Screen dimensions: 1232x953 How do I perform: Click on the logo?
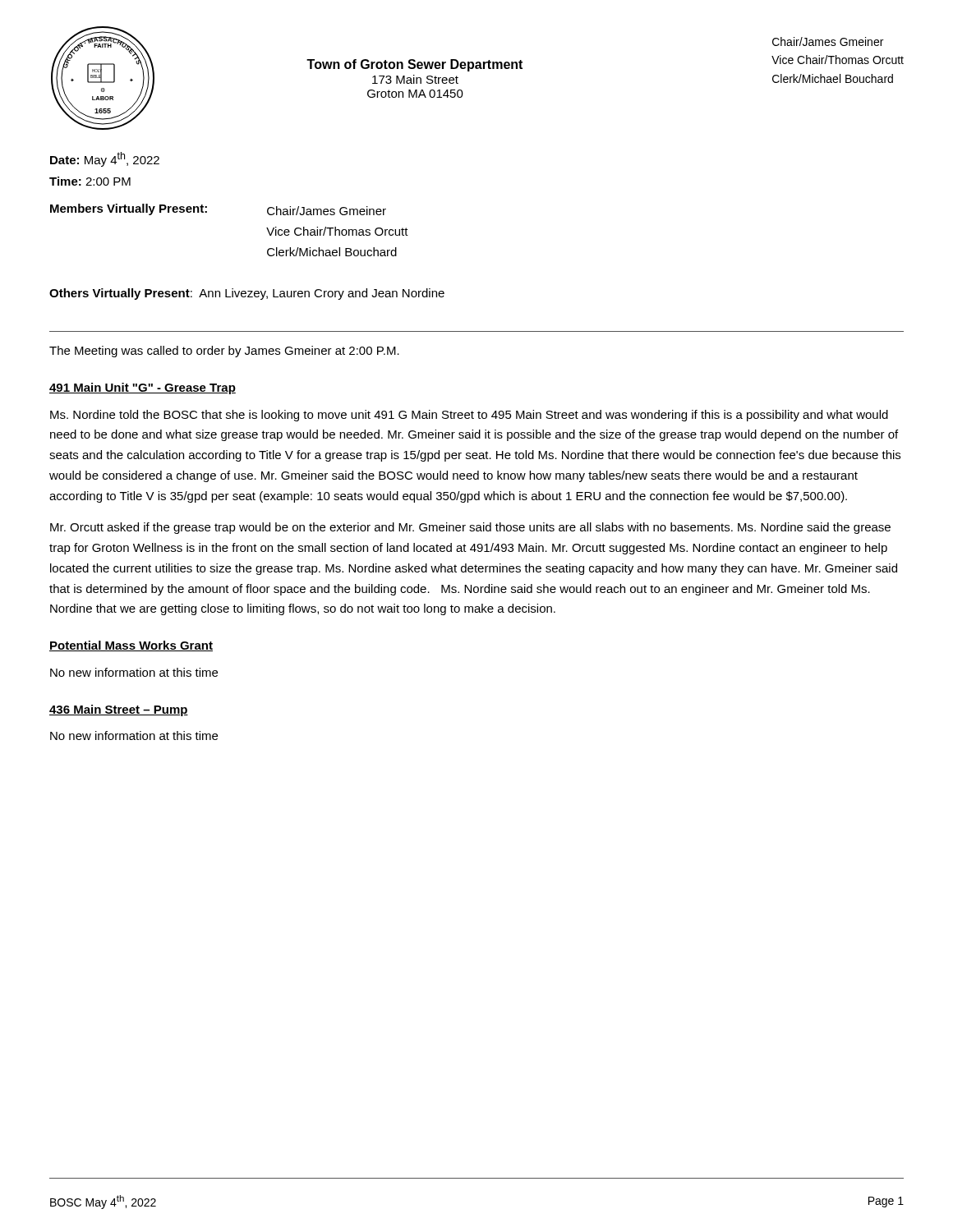coord(103,78)
